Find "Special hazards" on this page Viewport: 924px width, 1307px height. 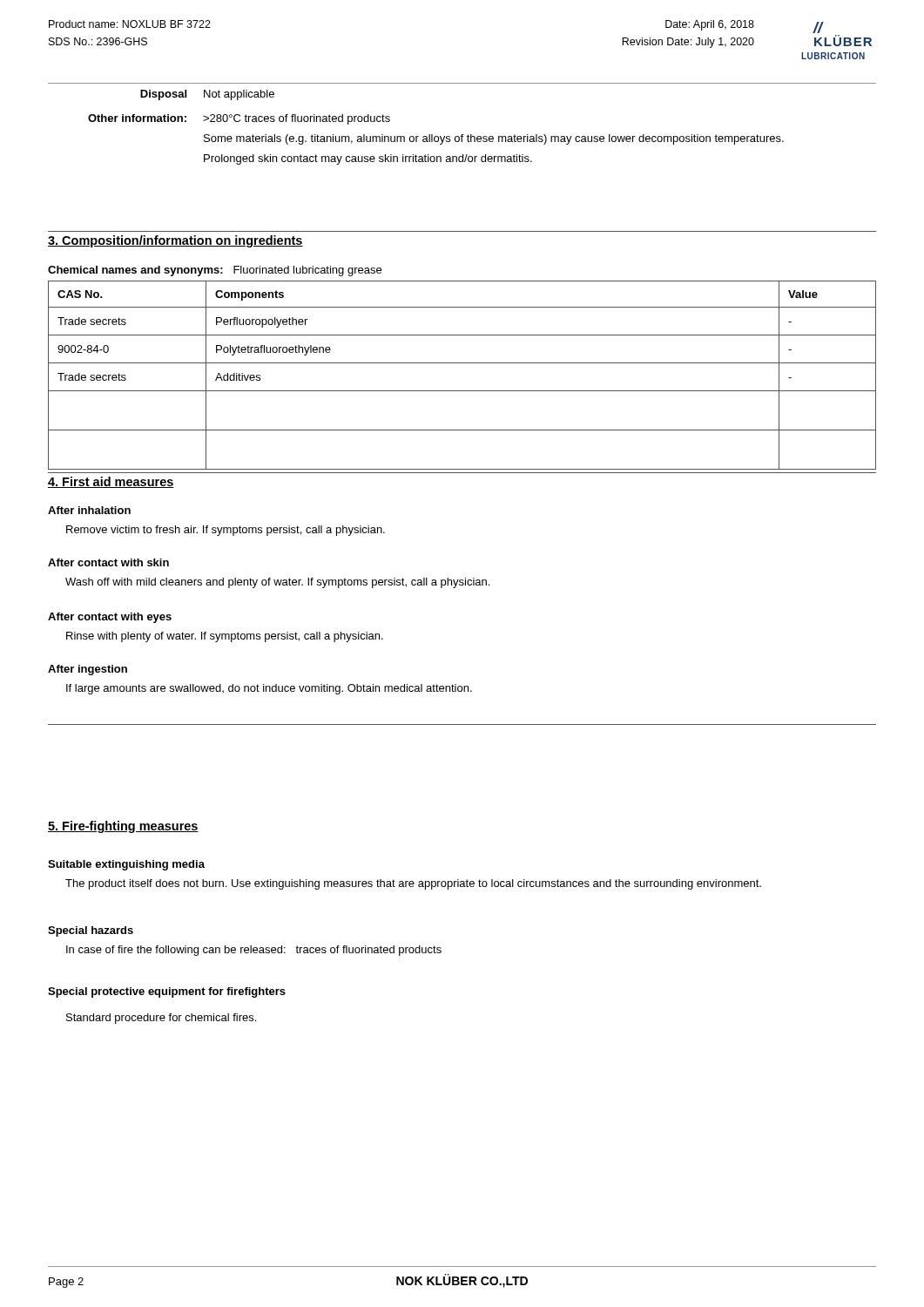click(x=91, y=930)
